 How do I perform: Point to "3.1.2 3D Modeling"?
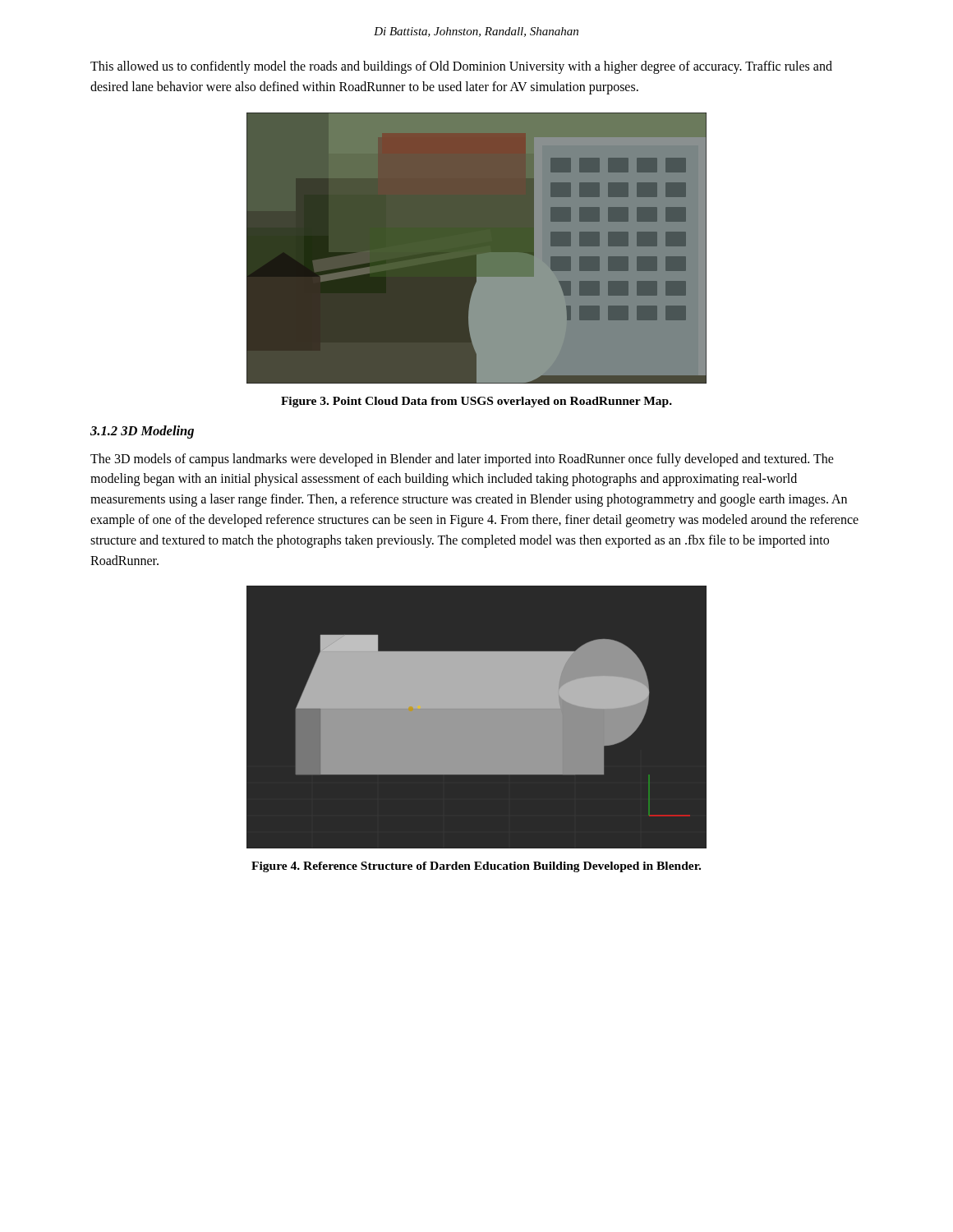pyautogui.click(x=142, y=430)
